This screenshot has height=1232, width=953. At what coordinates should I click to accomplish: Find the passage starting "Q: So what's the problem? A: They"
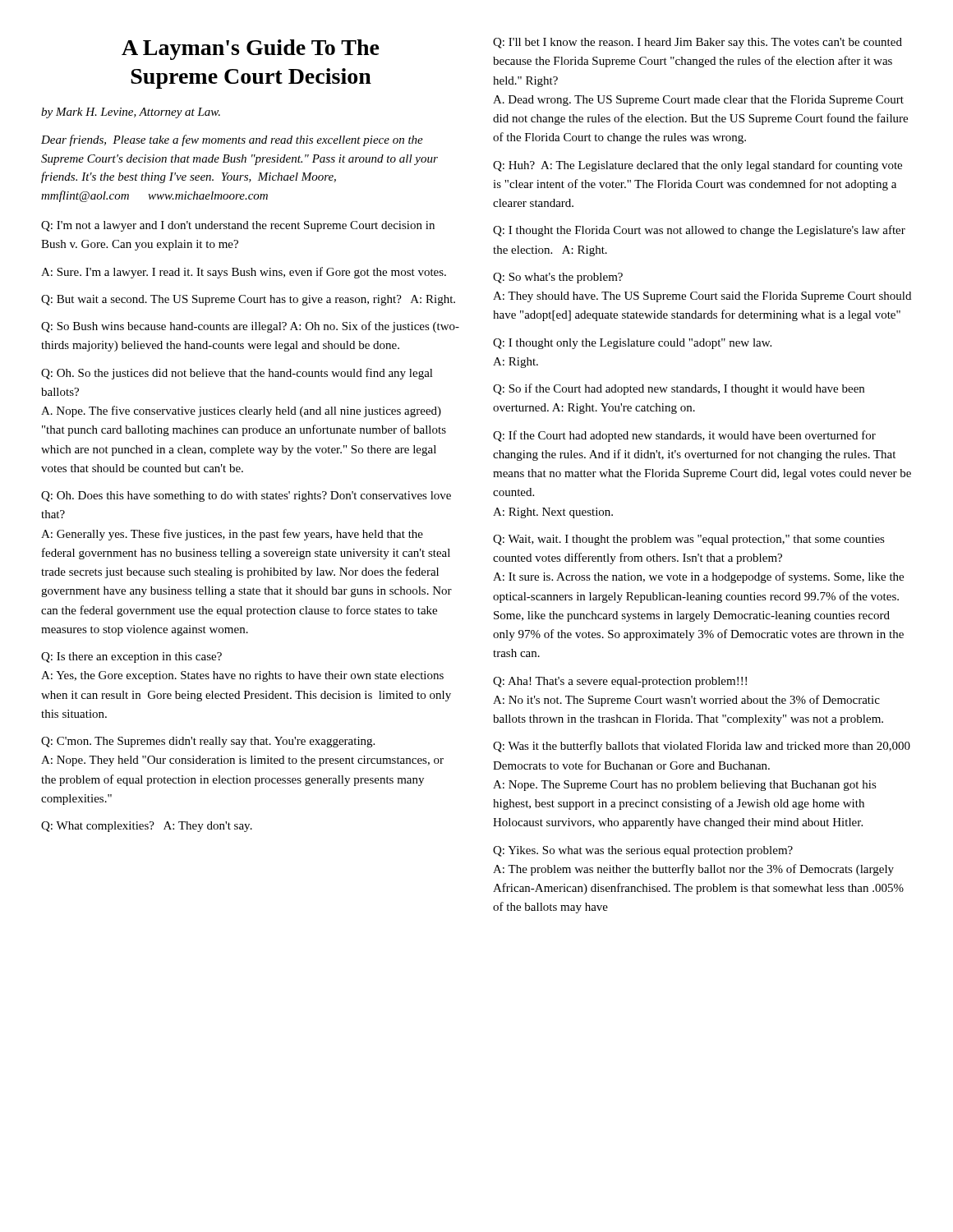(702, 296)
